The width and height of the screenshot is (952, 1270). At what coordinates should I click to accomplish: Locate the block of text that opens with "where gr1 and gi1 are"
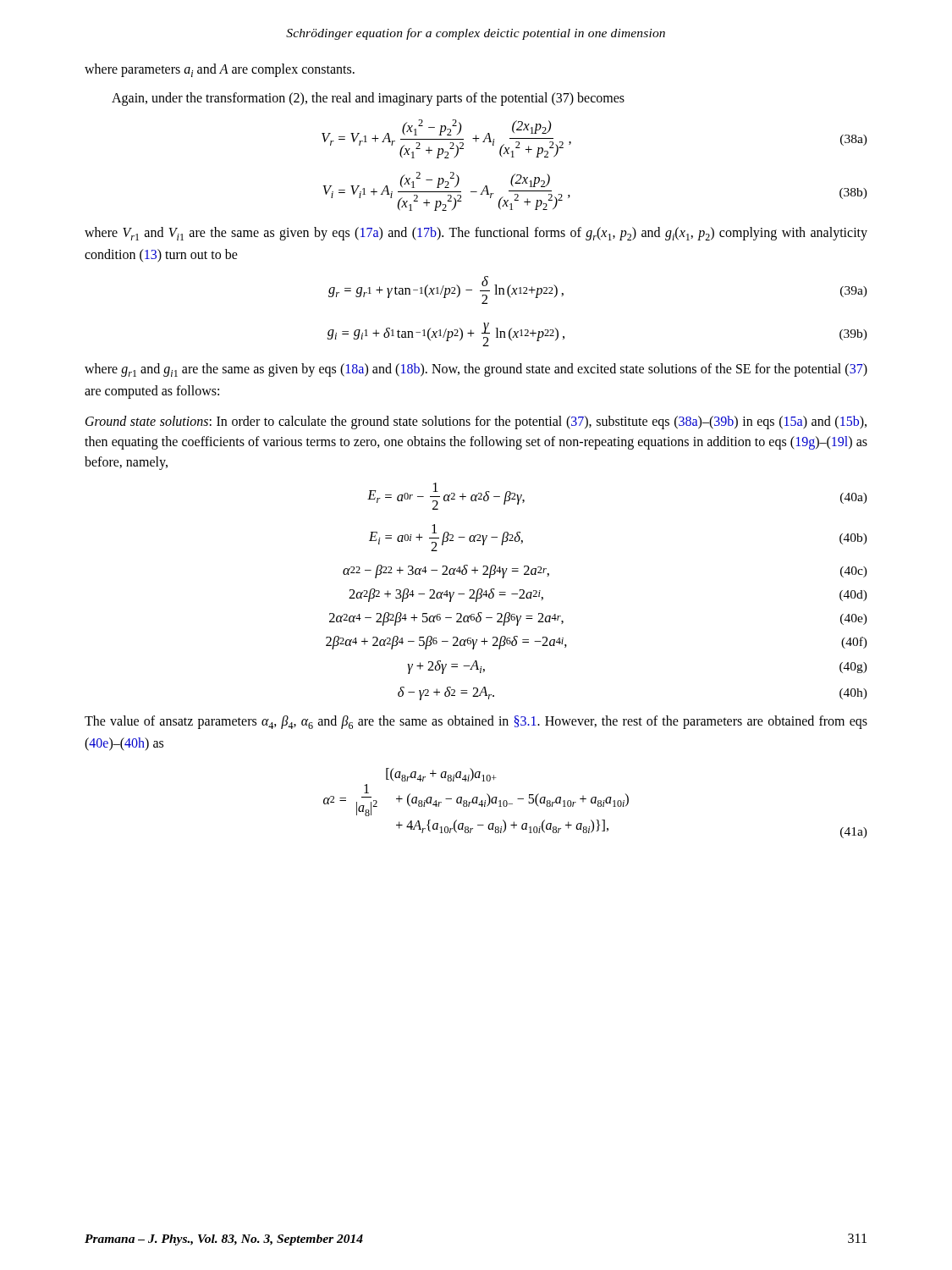tap(476, 380)
